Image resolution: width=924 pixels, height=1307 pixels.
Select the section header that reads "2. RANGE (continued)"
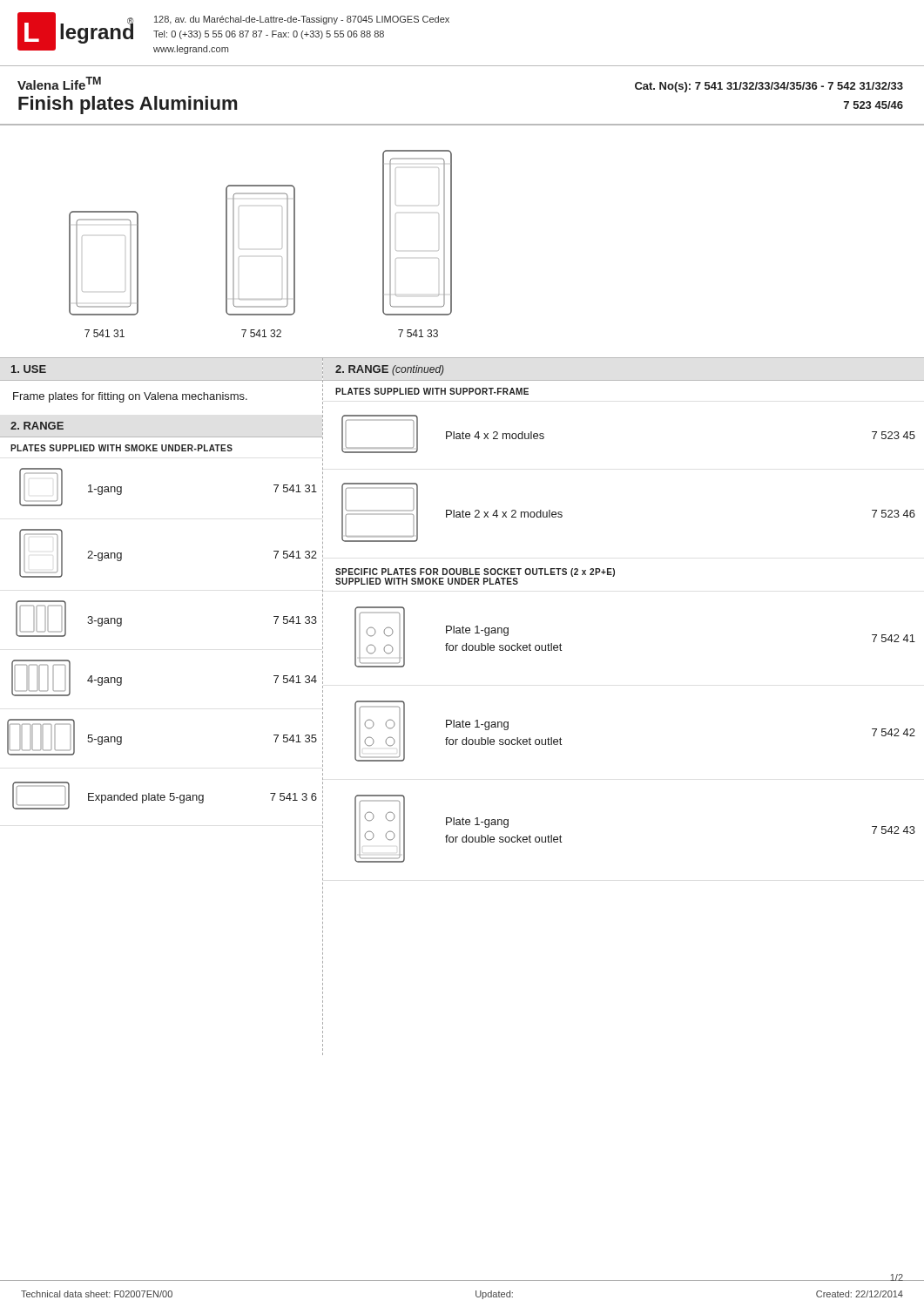coord(390,369)
